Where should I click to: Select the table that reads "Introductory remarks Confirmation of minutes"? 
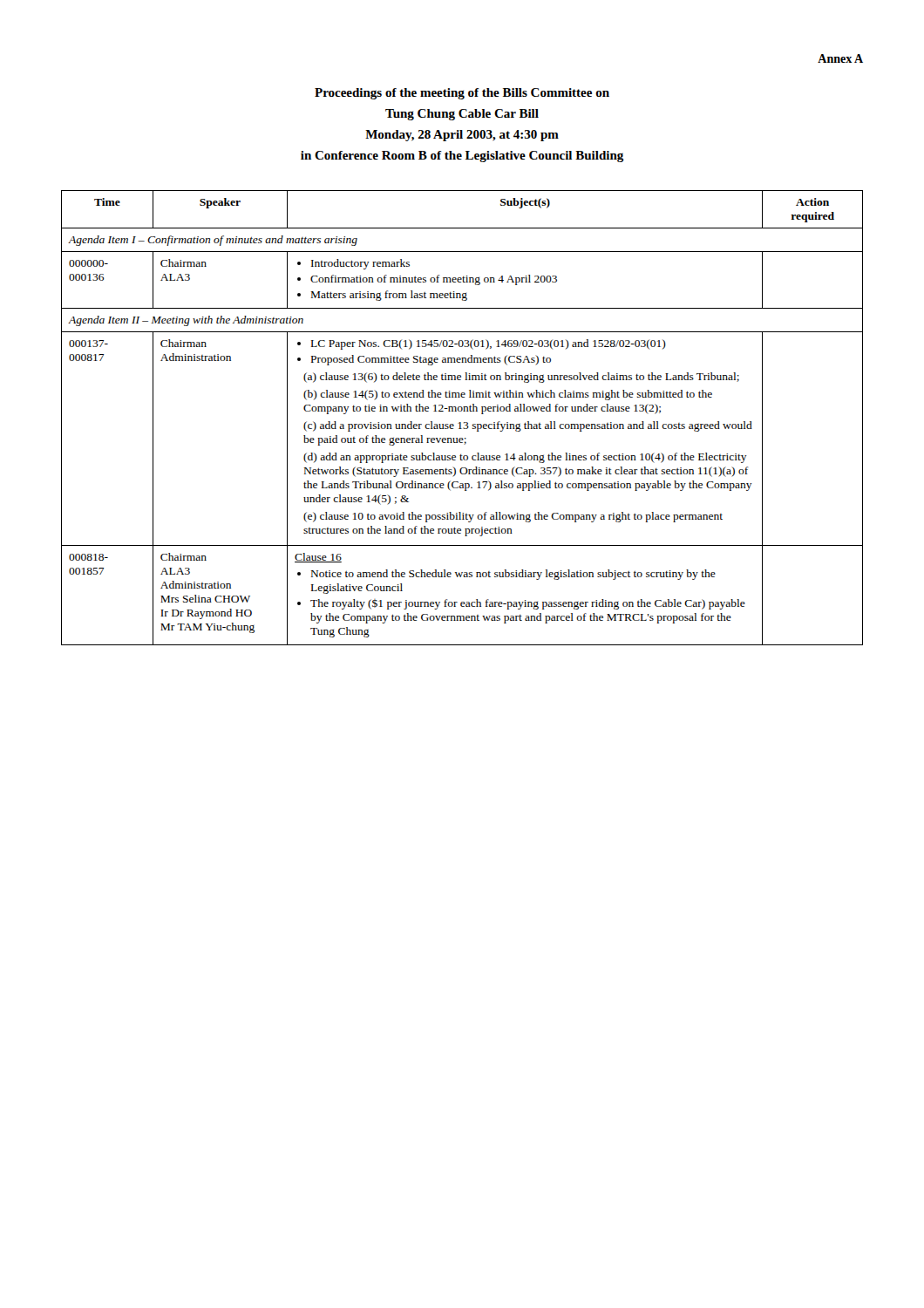(x=462, y=418)
